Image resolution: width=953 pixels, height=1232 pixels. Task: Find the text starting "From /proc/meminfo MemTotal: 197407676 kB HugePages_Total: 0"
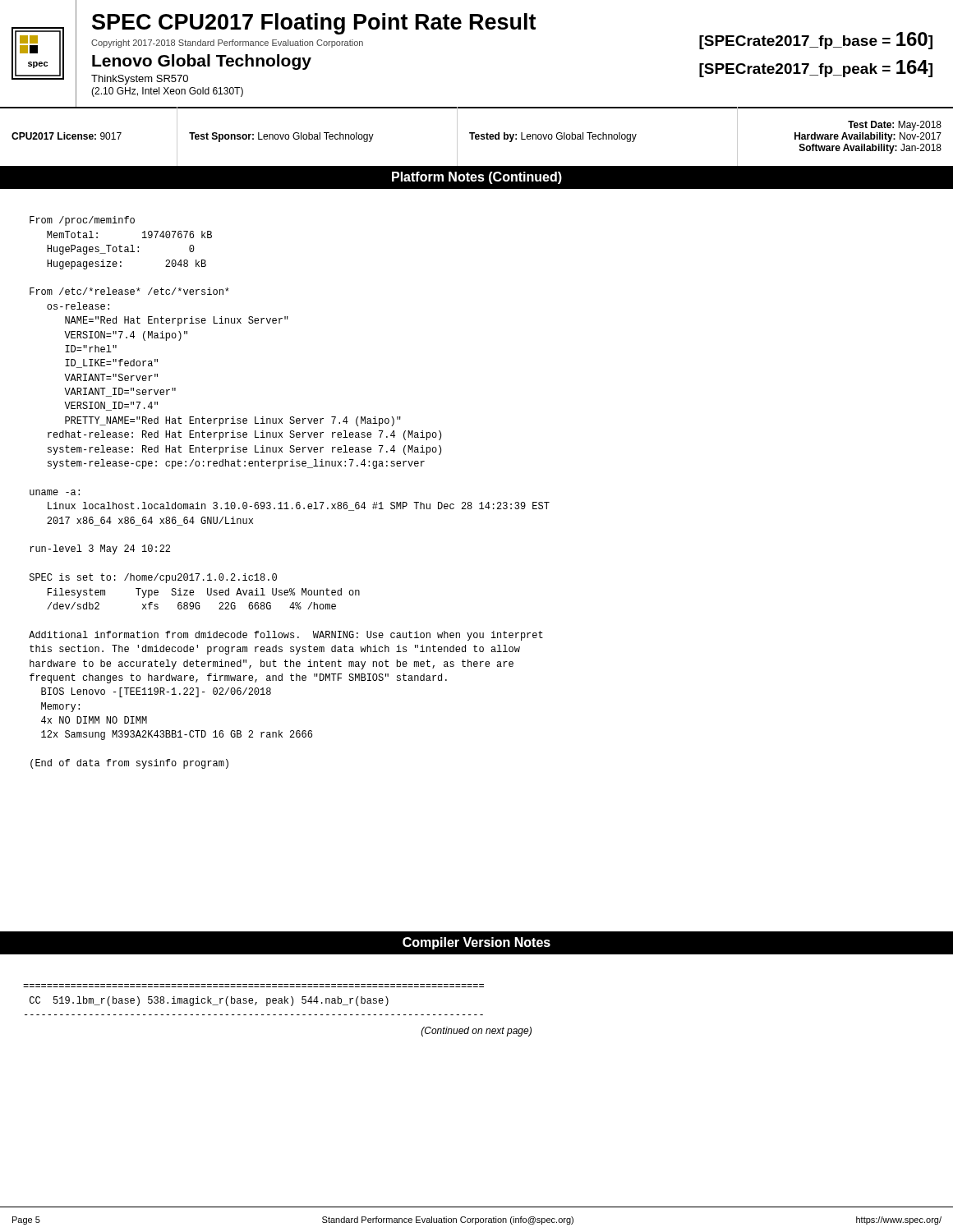coord(286,493)
